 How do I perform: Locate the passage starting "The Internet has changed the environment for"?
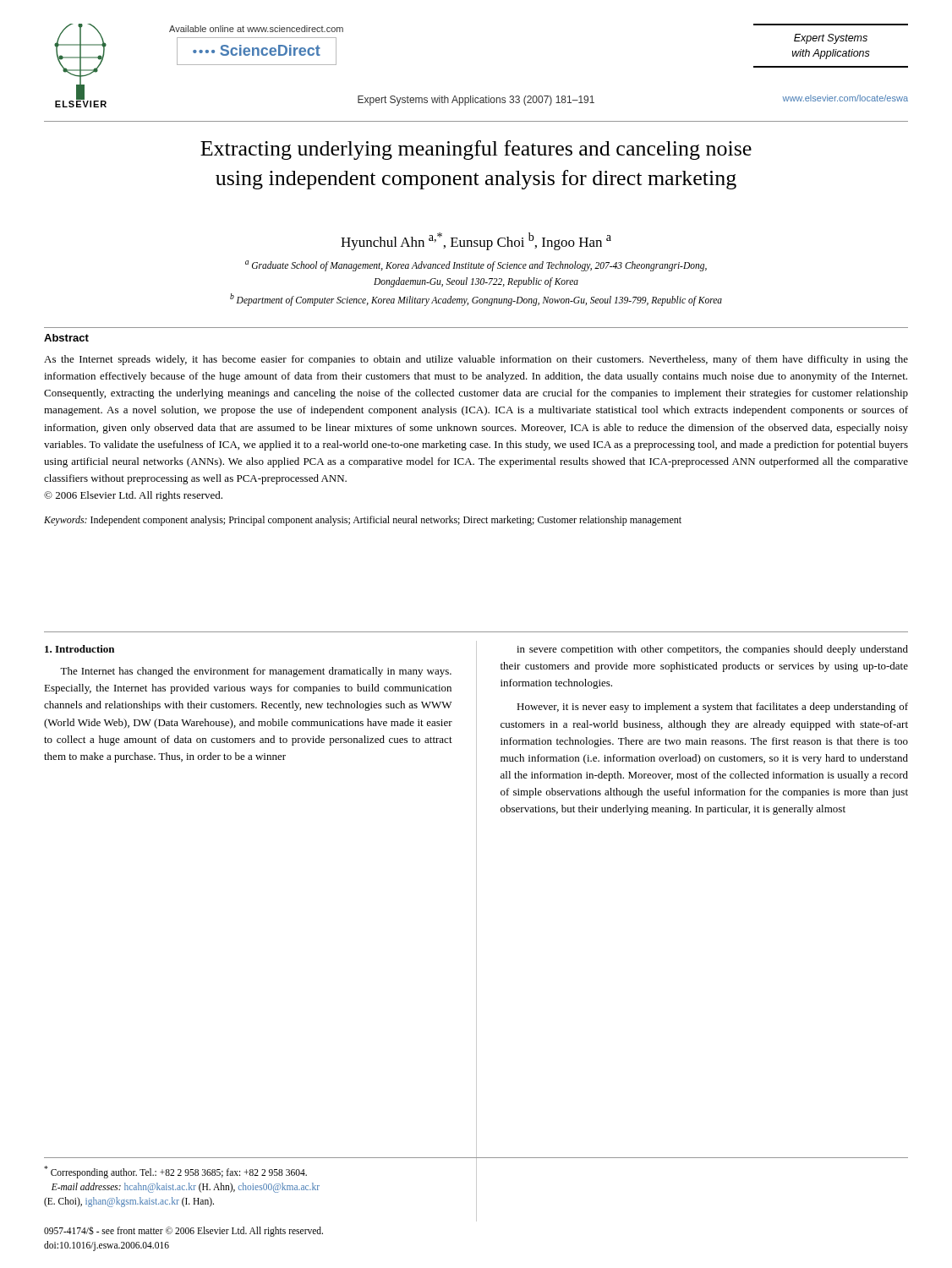coord(248,713)
